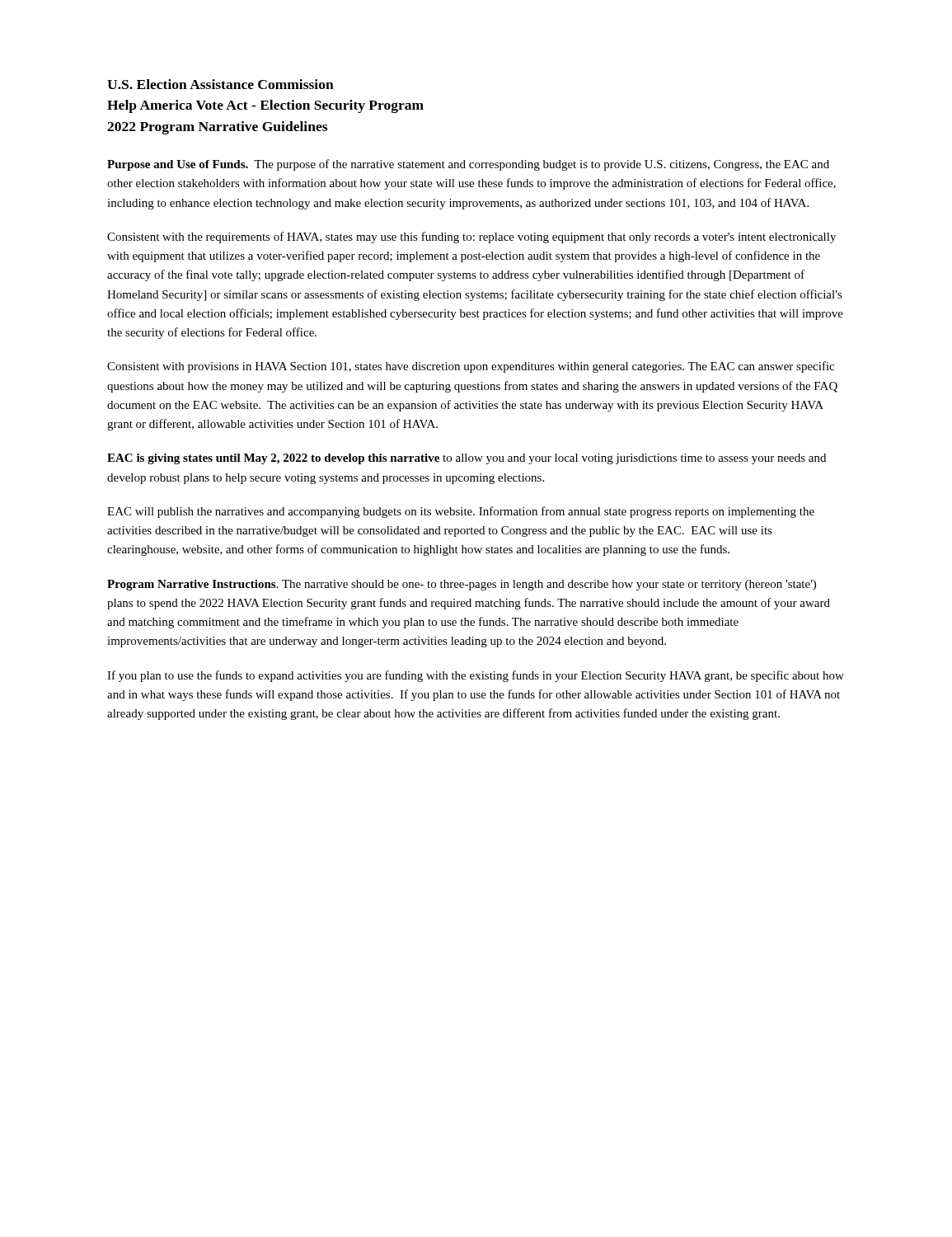Click on the block starting "EAC will publish the"
This screenshot has height=1237, width=952.
coord(461,530)
